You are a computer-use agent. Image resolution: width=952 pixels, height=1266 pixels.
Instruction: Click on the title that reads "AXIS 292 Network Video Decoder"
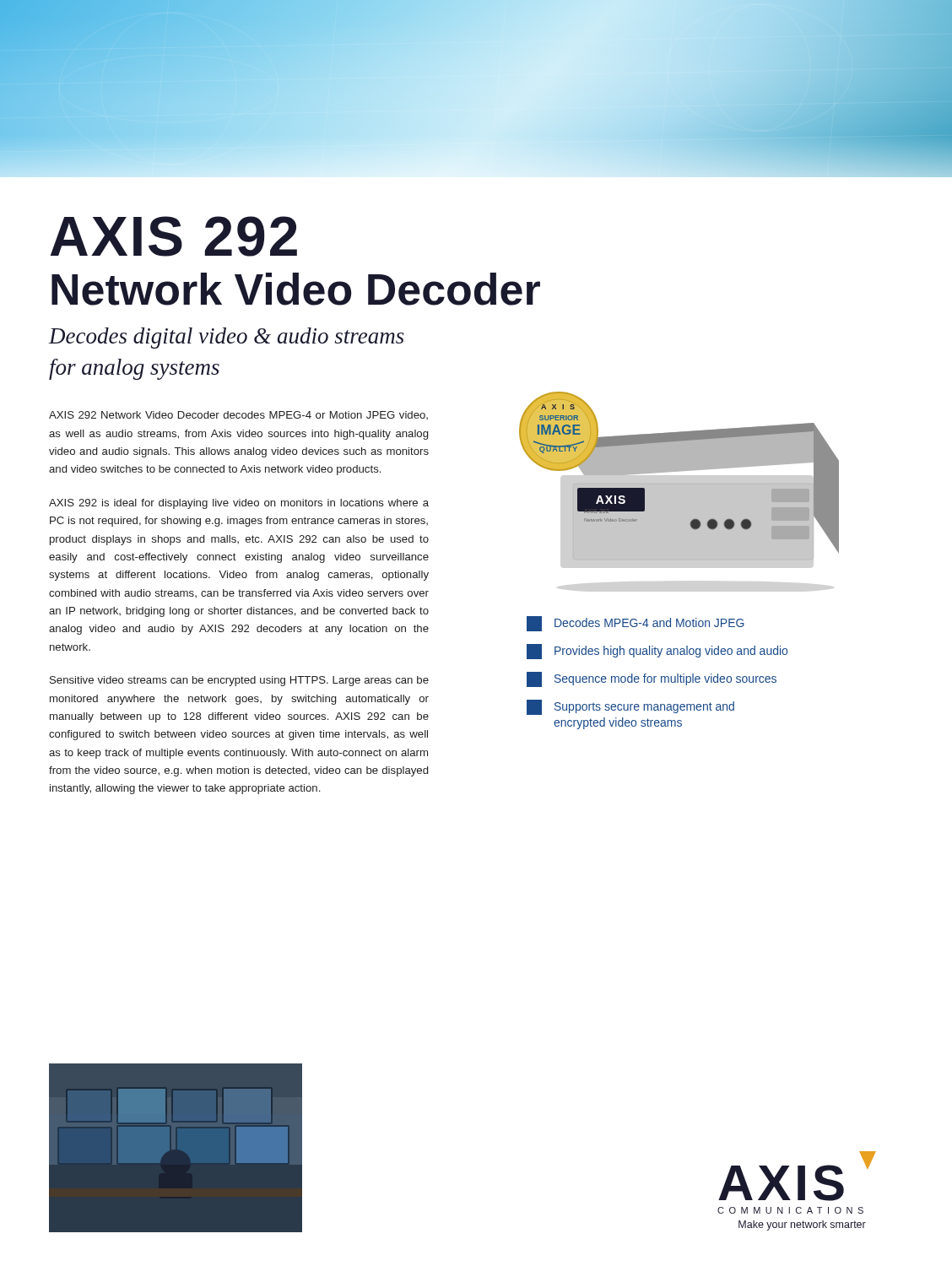(x=476, y=261)
